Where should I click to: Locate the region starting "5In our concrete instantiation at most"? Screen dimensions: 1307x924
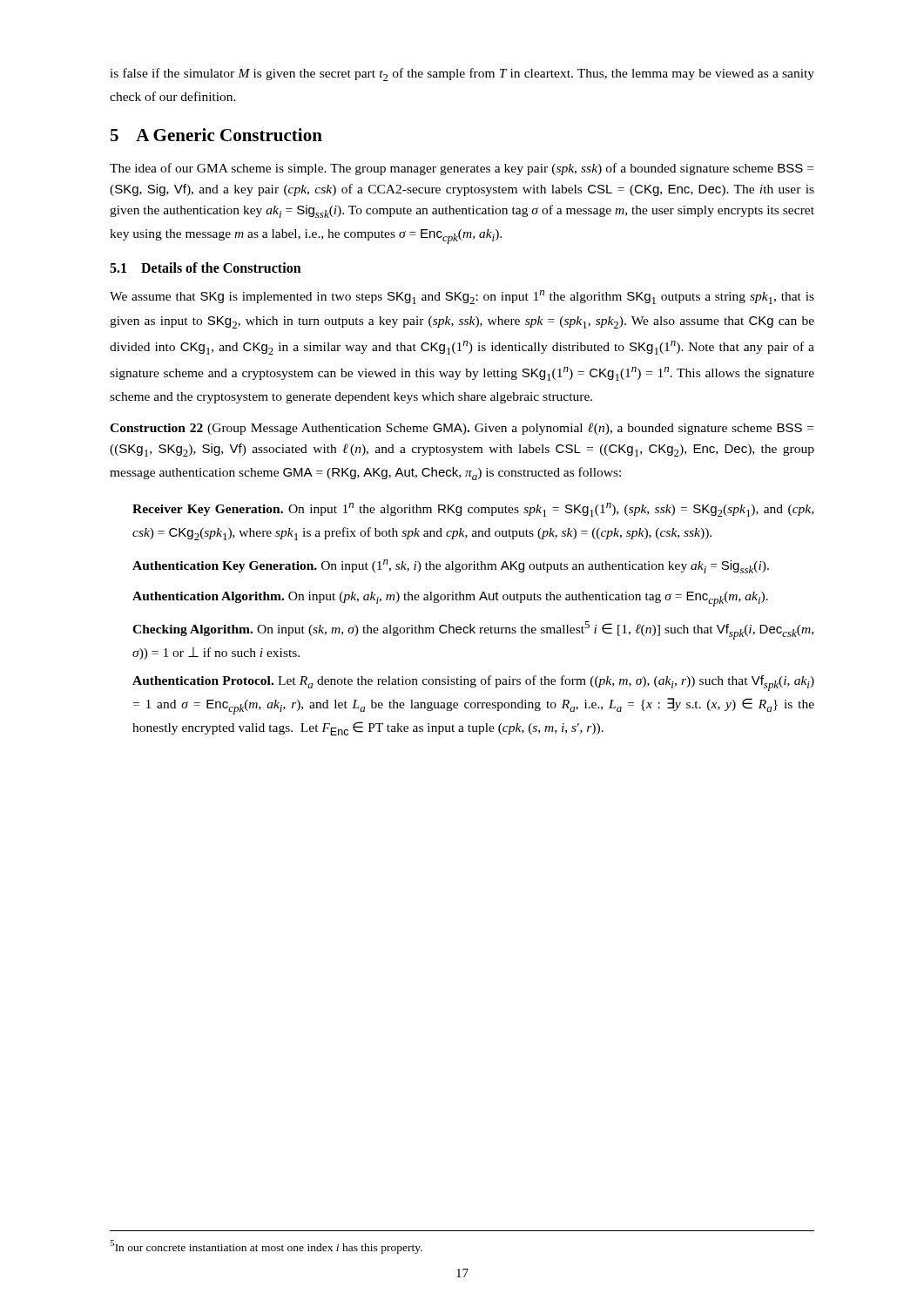pos(266,1246)
